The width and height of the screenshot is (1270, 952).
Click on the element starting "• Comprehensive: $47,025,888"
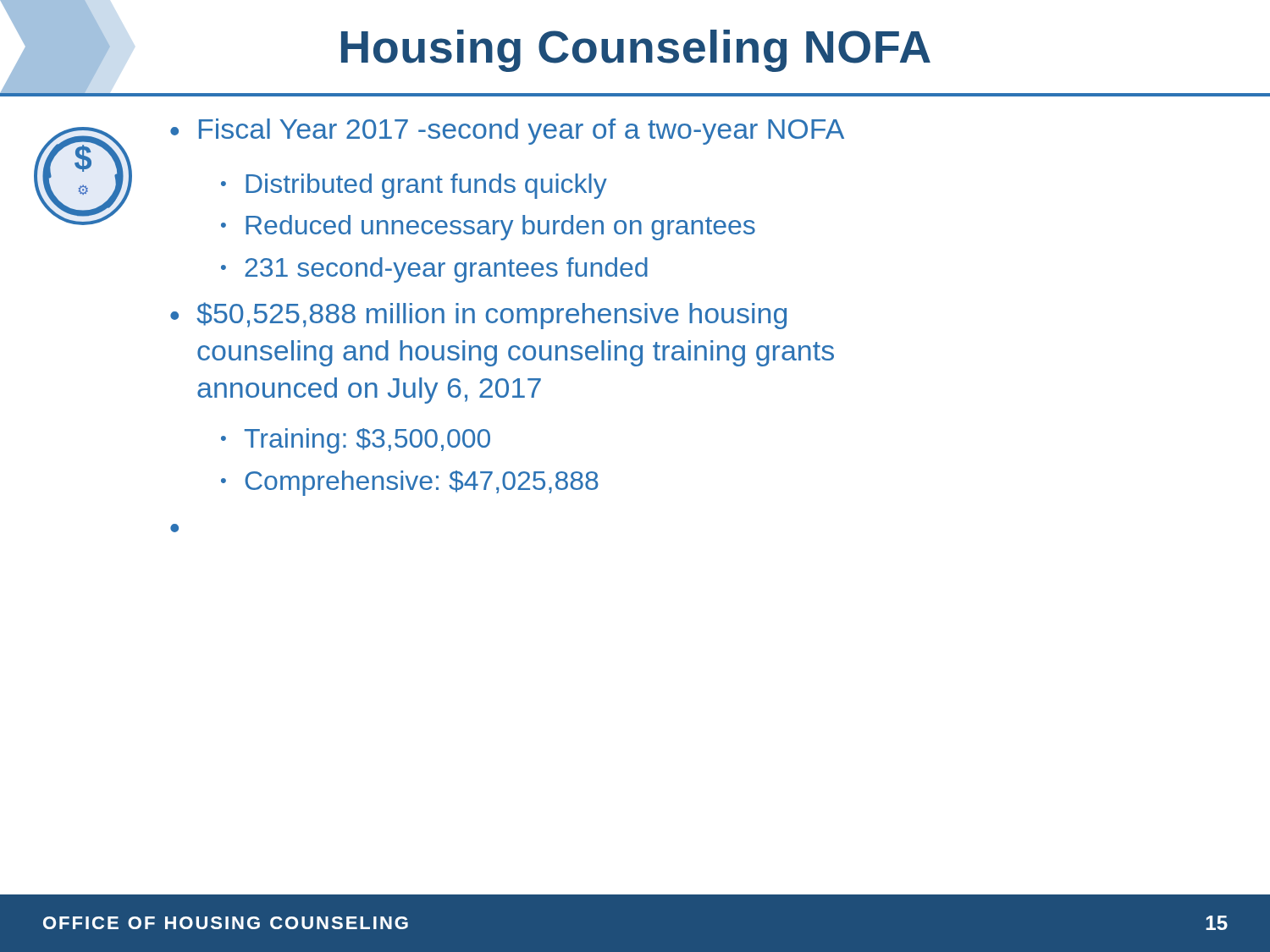(x=410, y=481)
